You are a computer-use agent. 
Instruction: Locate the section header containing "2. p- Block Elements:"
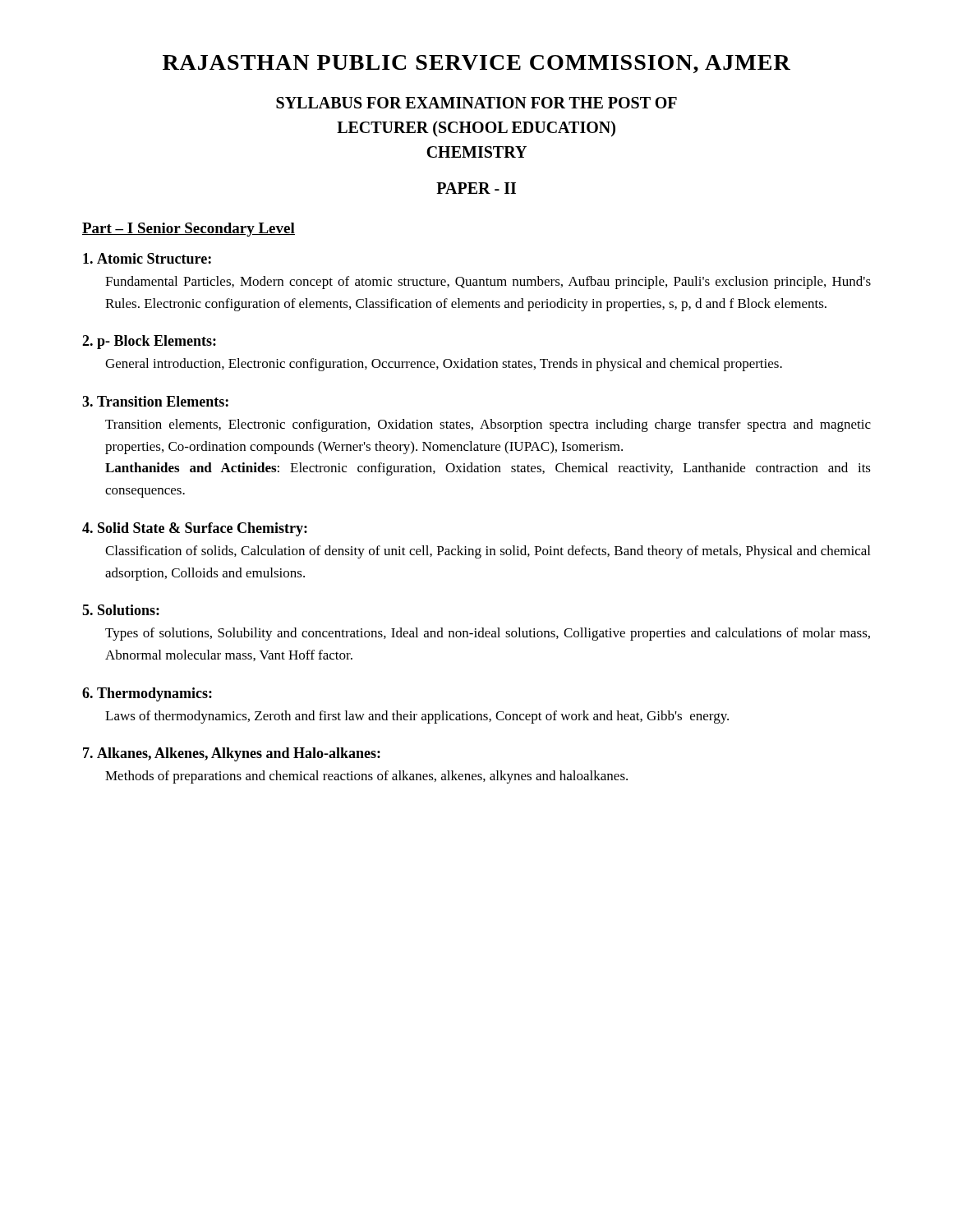pos(150,341)
